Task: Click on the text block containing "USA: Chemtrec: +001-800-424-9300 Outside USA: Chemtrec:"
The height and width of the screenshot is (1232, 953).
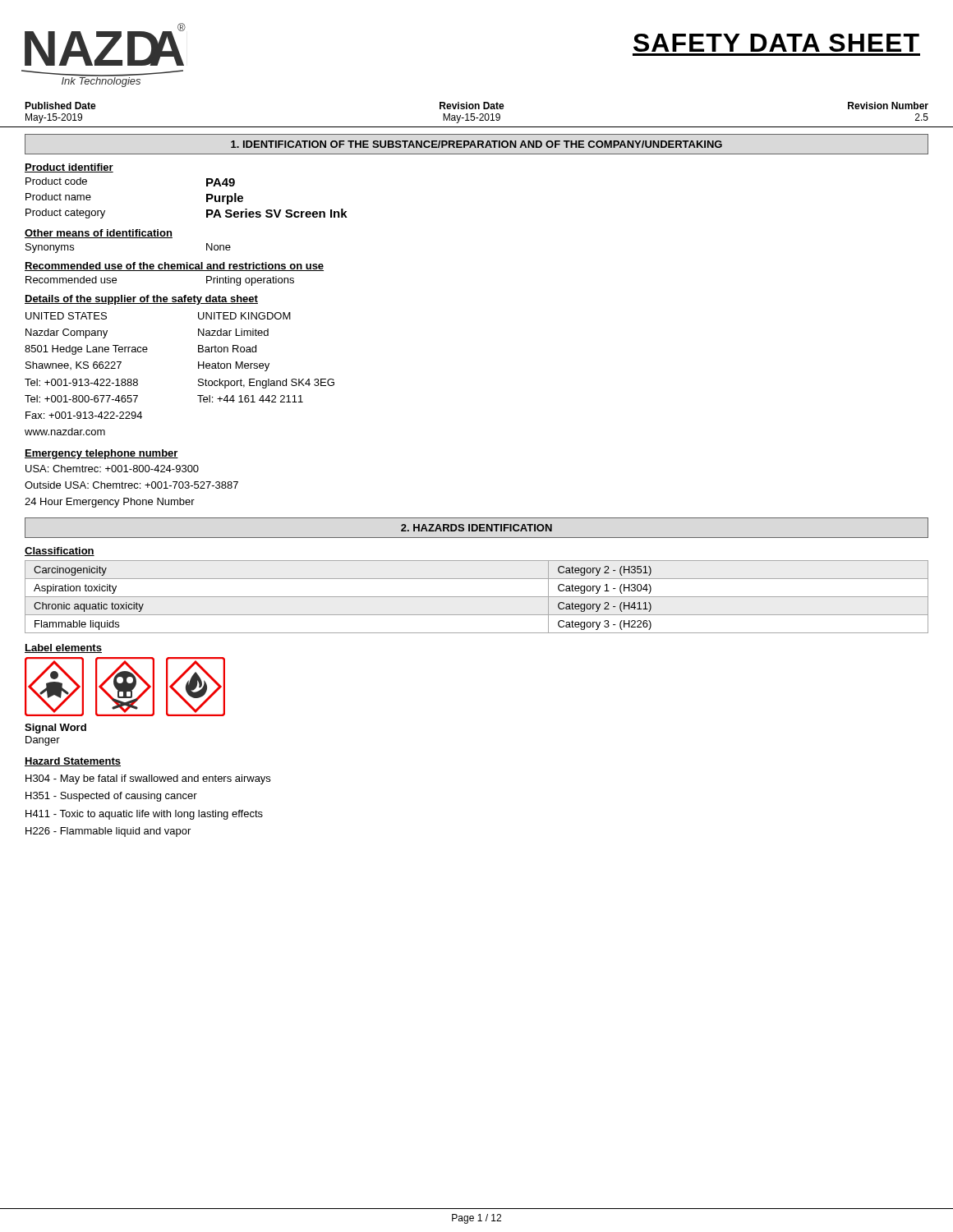Action: (x=132, y=485)
